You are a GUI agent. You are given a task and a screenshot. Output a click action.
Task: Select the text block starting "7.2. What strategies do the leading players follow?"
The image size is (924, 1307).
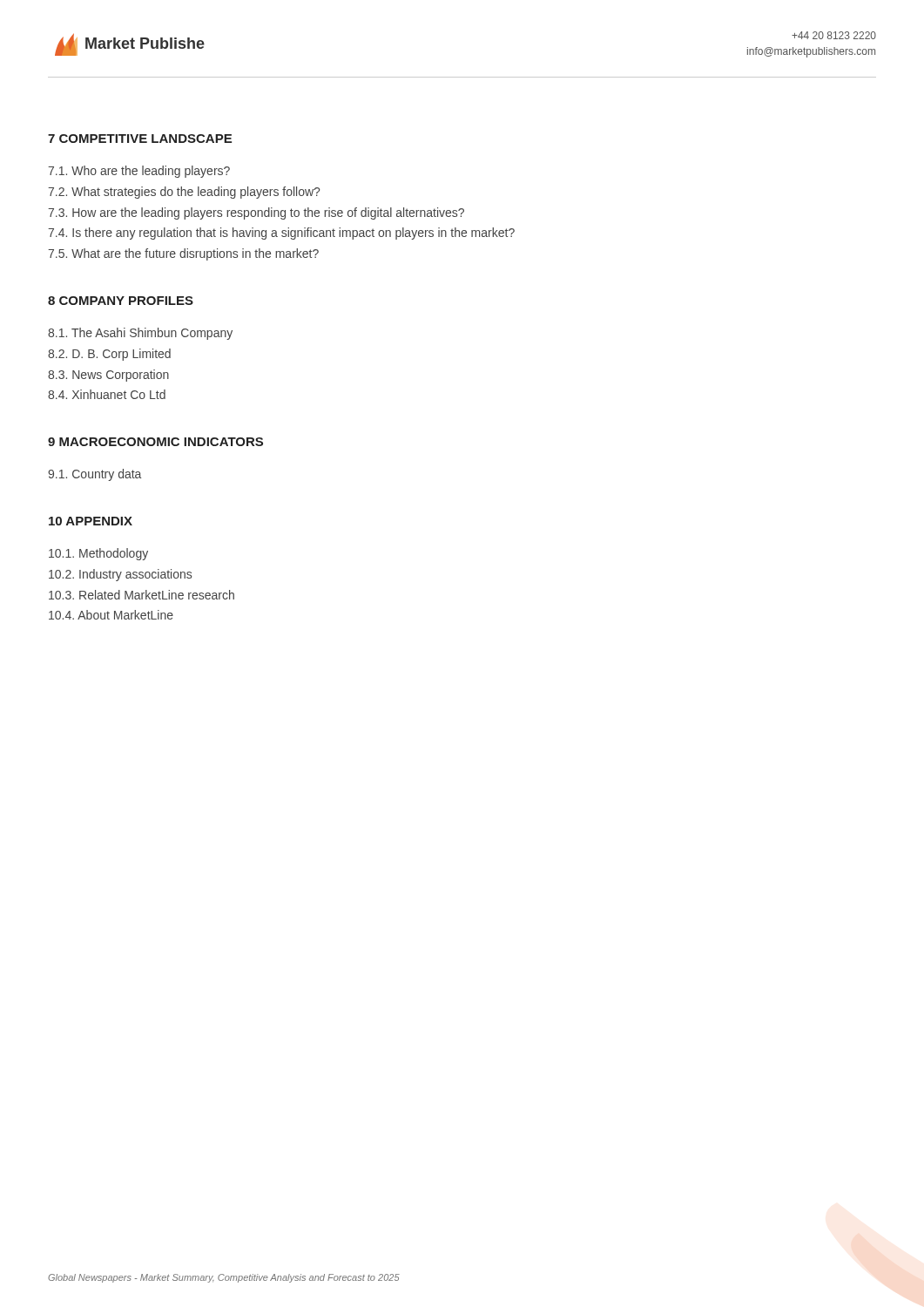[184, 192]
